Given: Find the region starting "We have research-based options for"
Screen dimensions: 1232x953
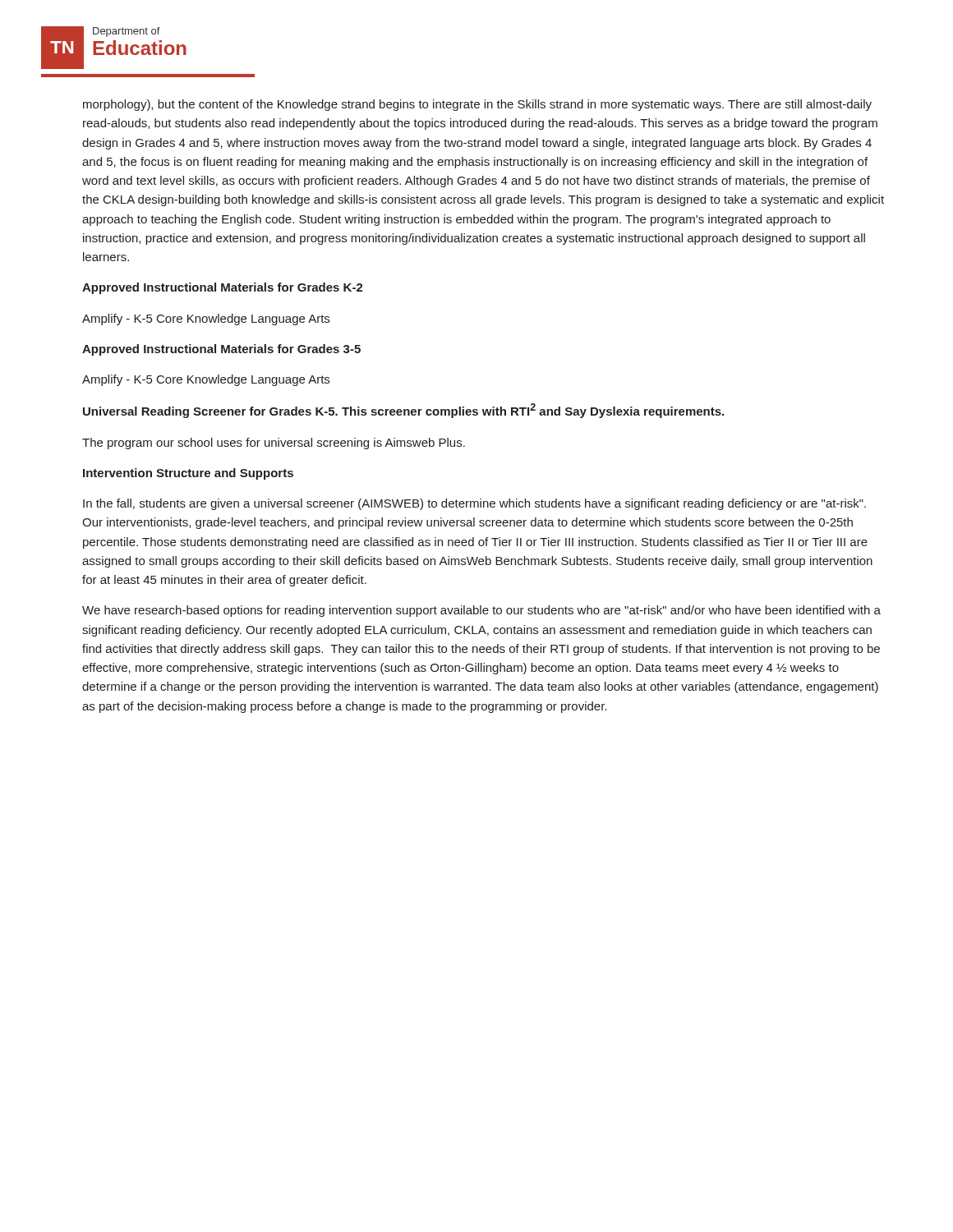Looking at the screenshot, I should point(485,658).
